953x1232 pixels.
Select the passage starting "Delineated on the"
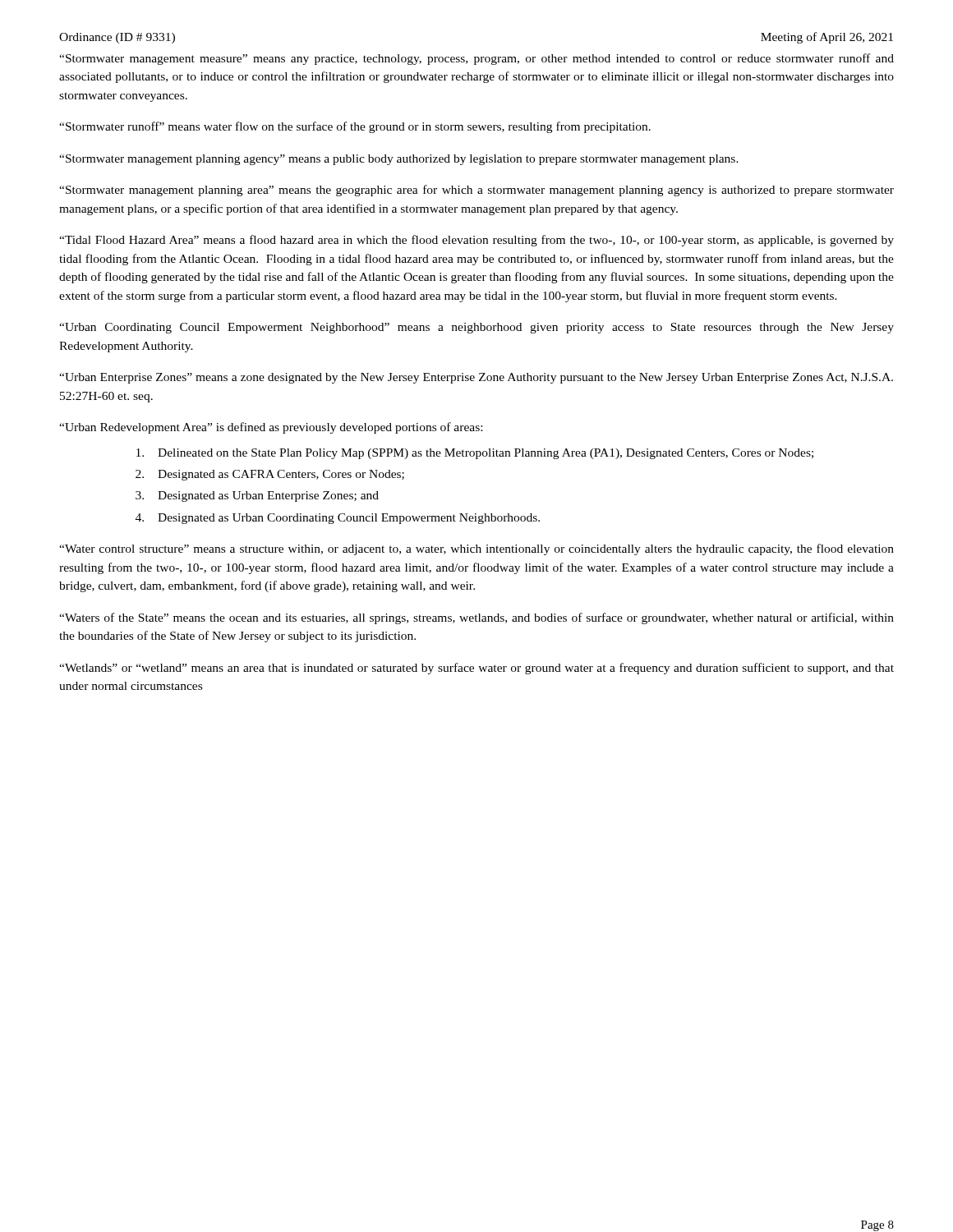504,452
